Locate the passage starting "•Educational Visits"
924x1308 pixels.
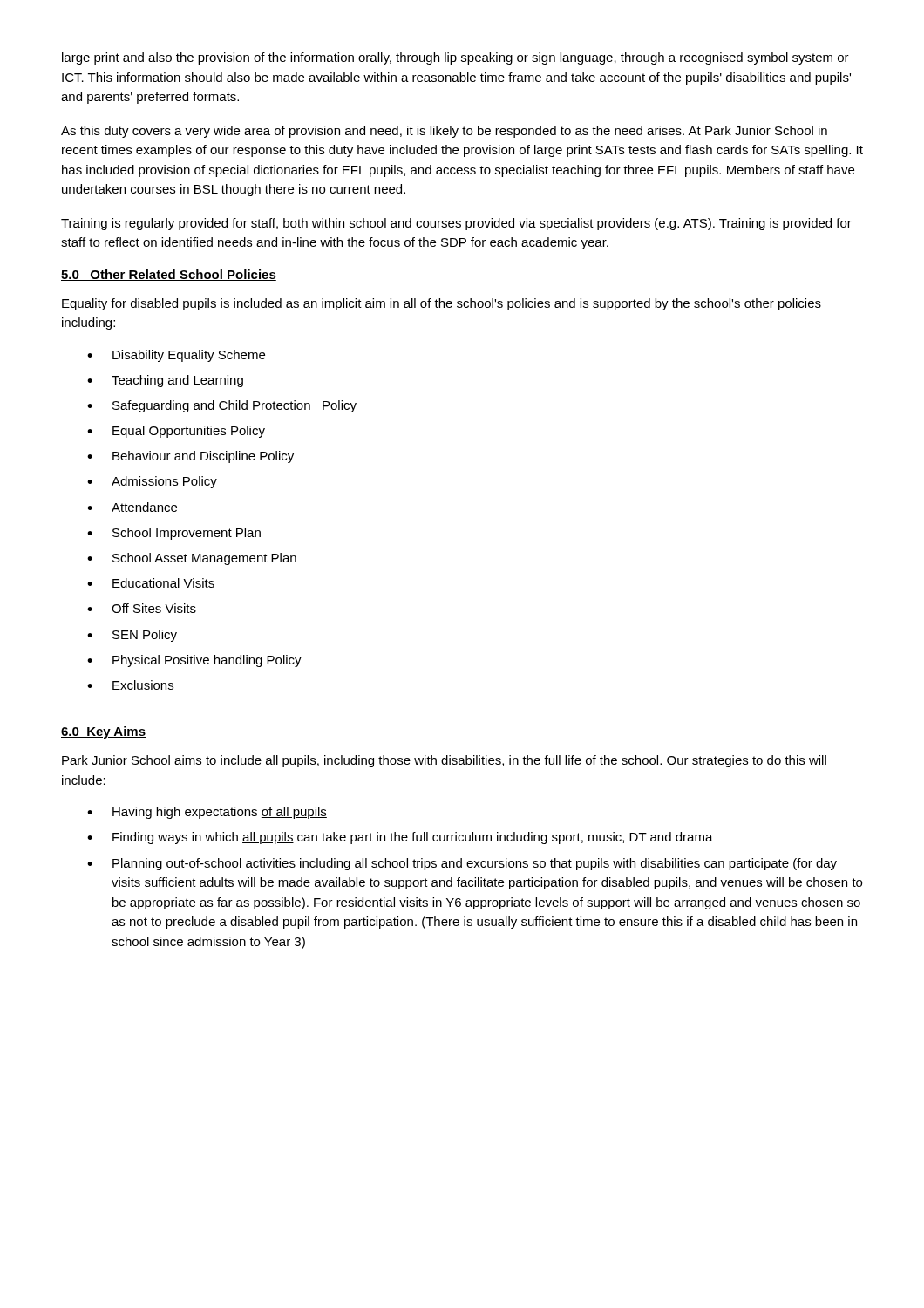[x=151, y=583]
